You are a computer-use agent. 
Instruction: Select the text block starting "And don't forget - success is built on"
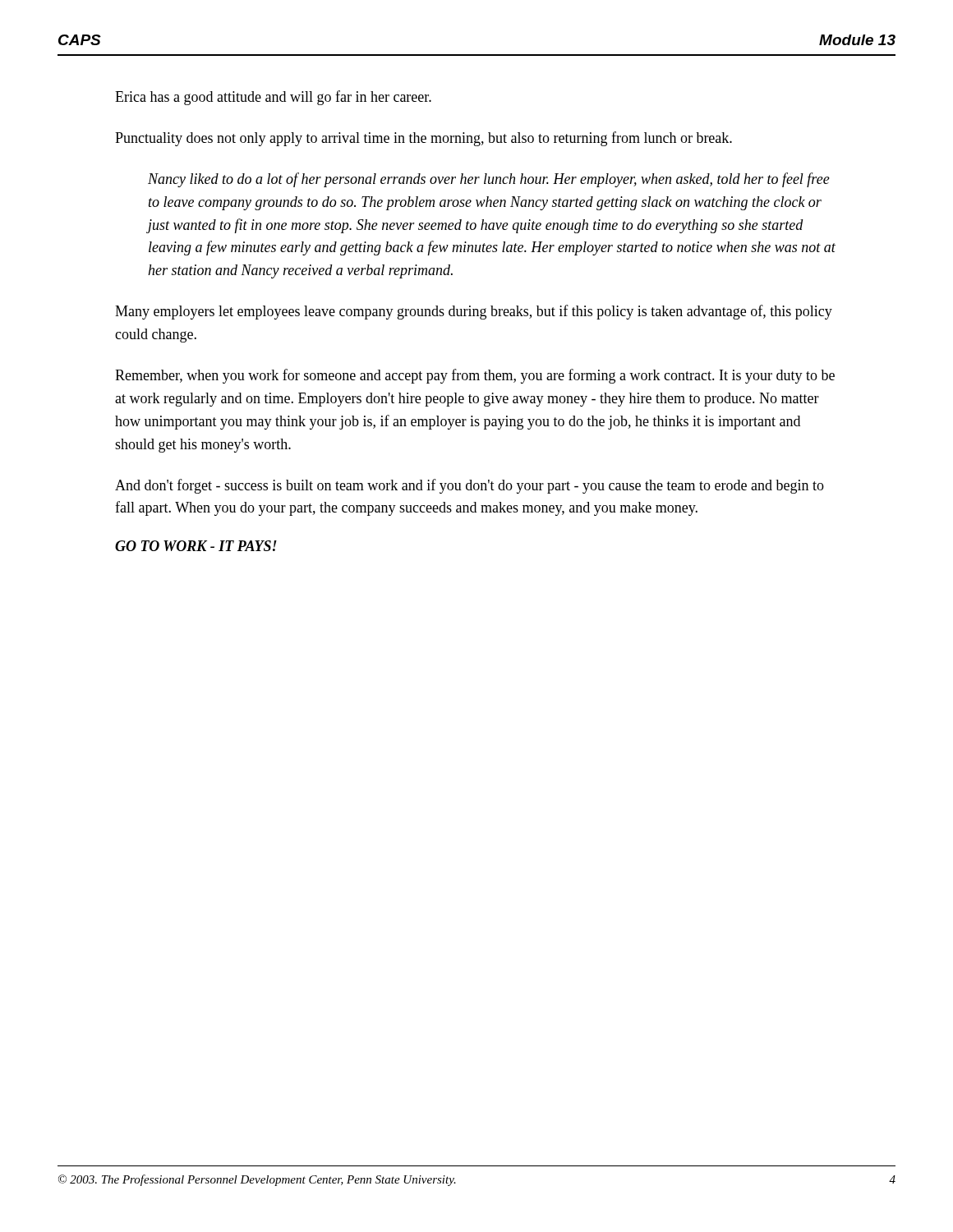coord(469,497)
